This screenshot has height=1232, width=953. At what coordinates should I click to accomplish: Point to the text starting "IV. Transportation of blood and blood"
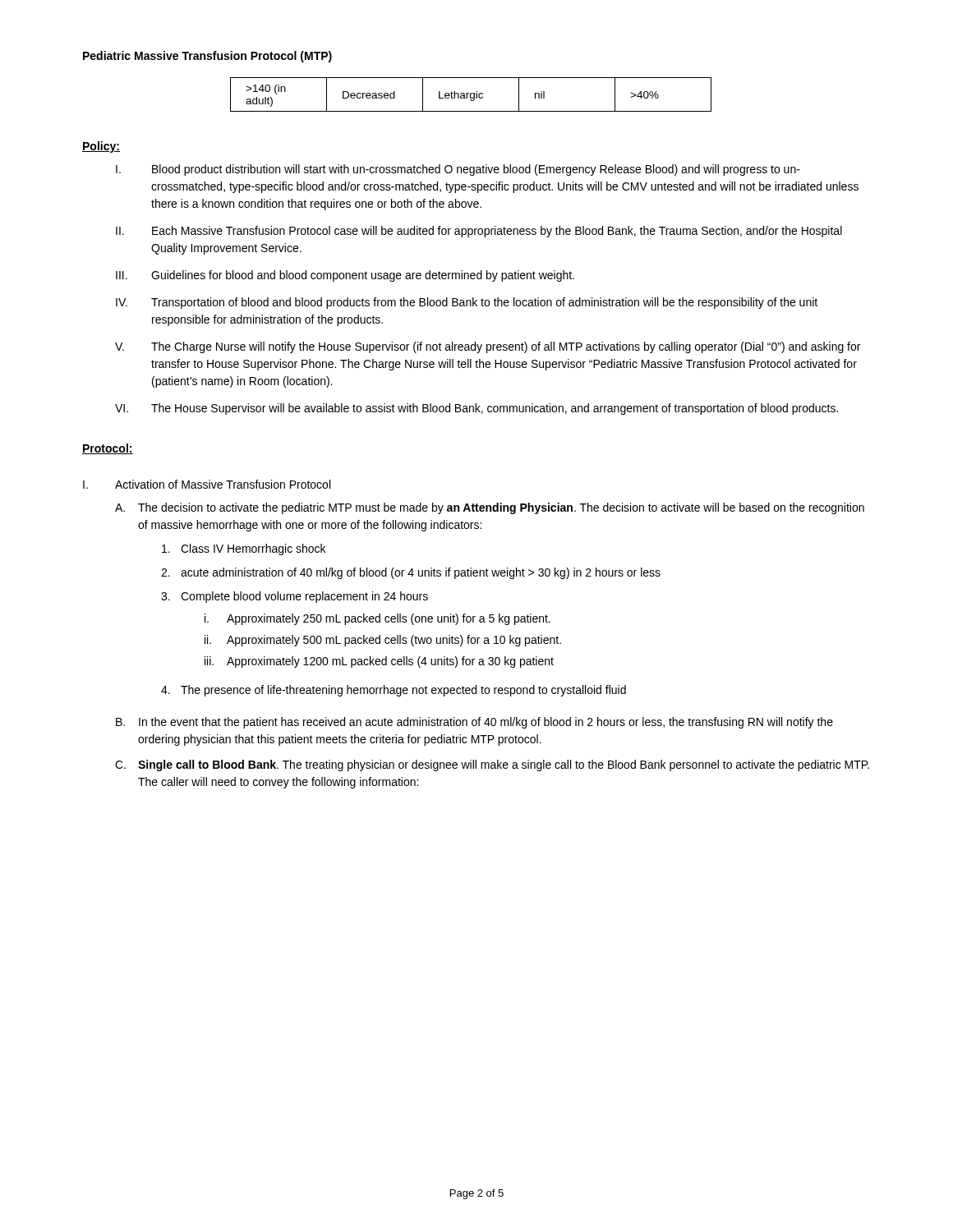tap(493, 311)
